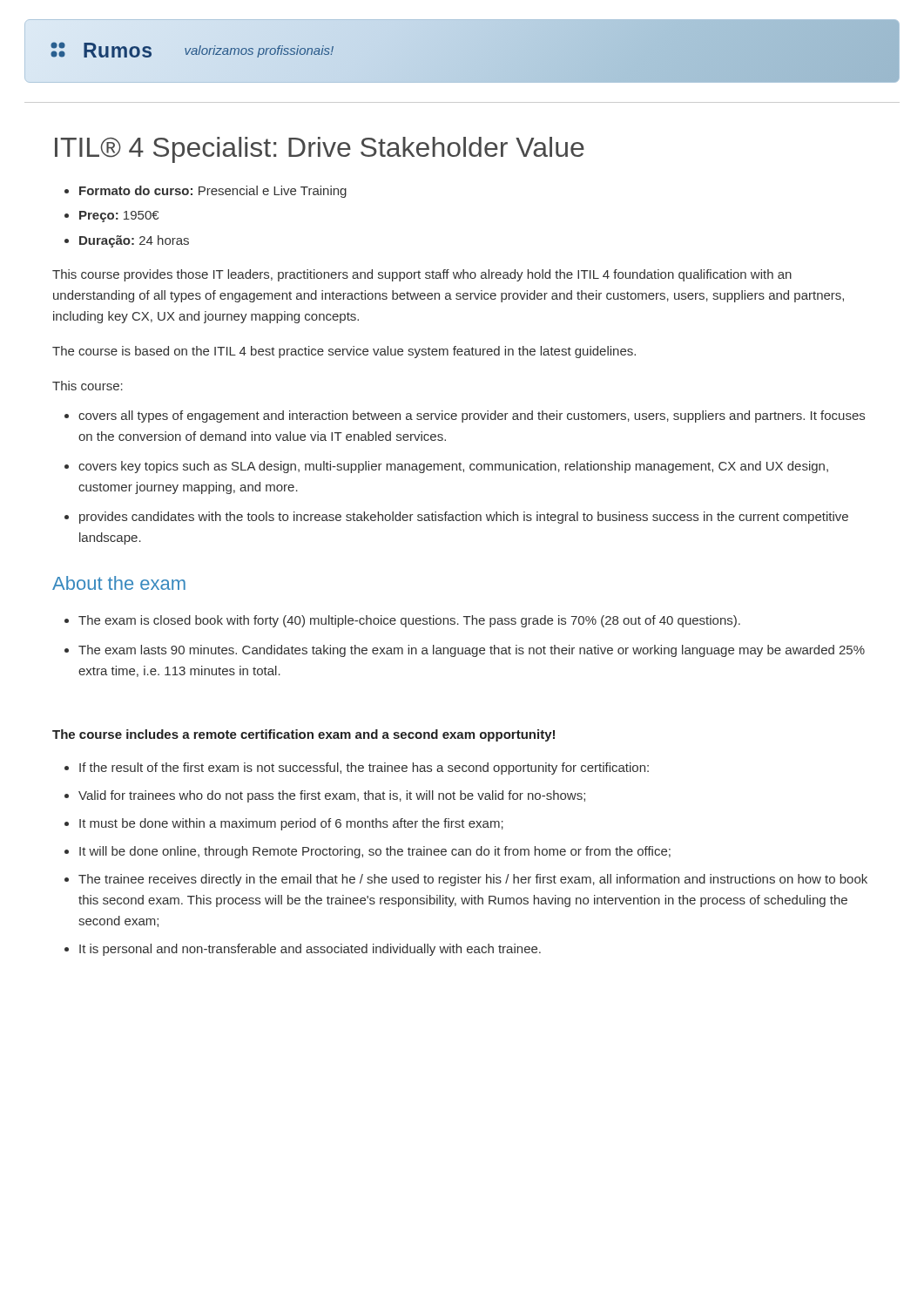
Task: Navigate to the element starting "It must be done within"
Action: click(291, 823)
